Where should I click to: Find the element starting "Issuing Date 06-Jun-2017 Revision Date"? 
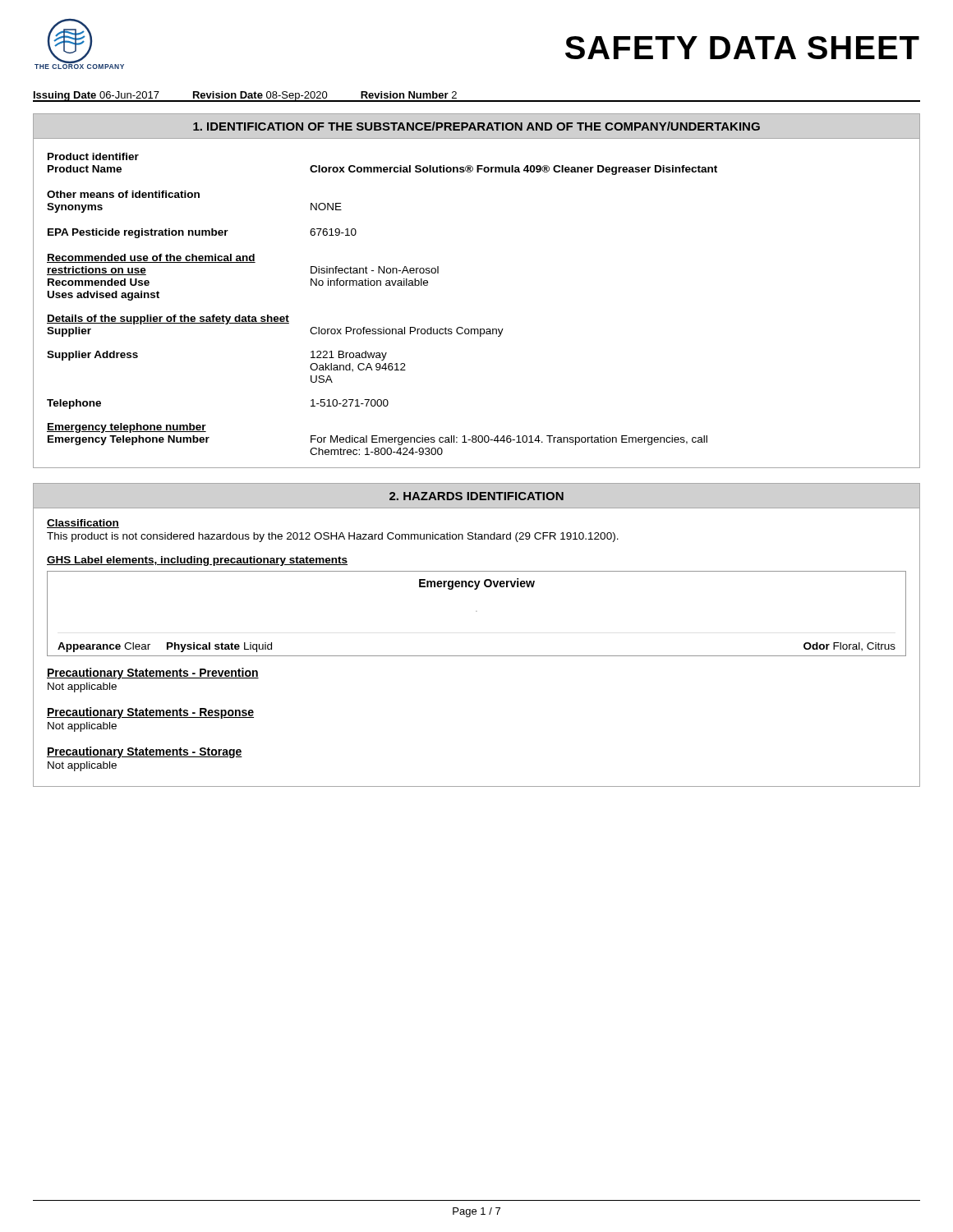point(245,95)
